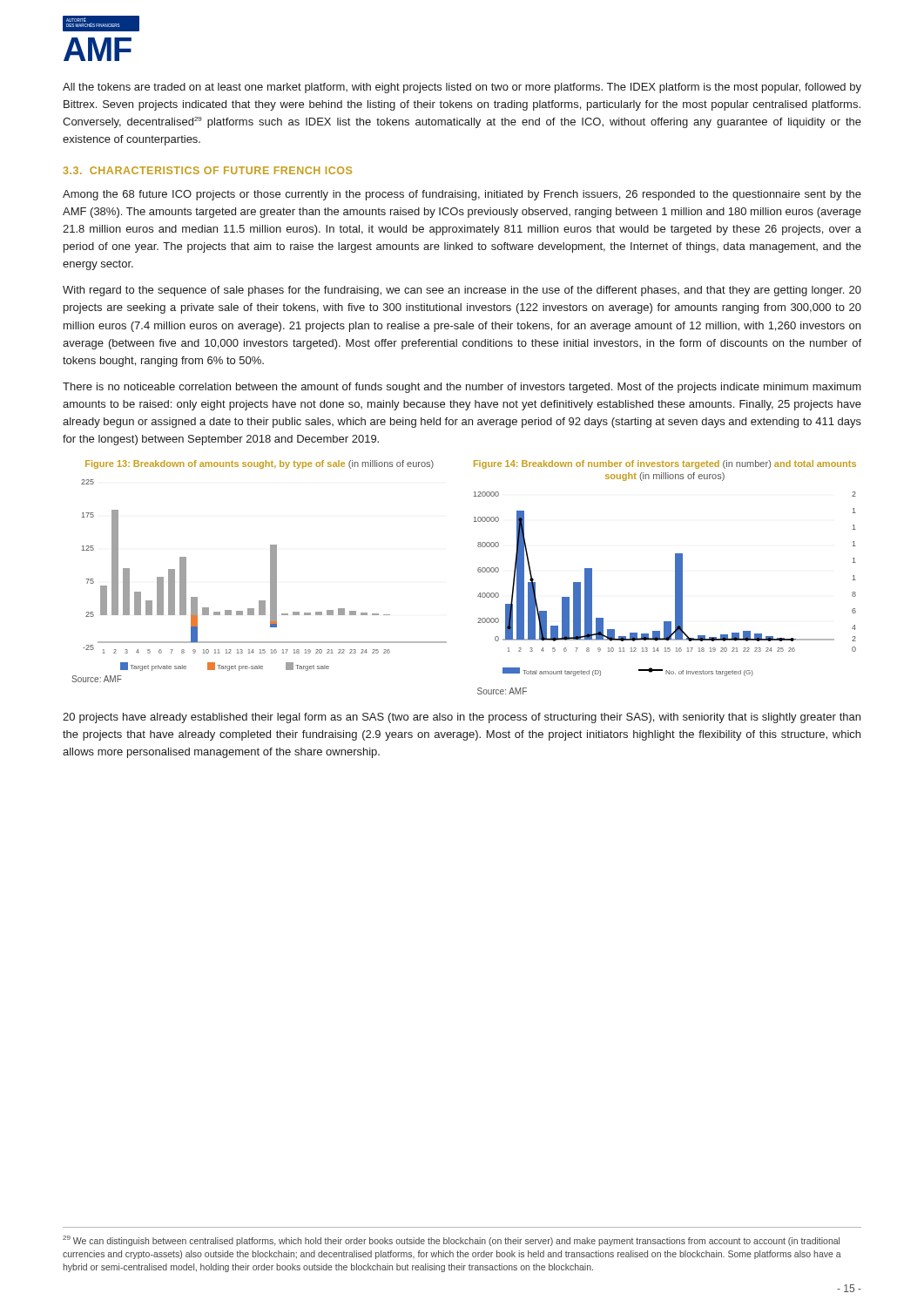Click on the logo
The image size is (924, 1307).
coord(102,40)
